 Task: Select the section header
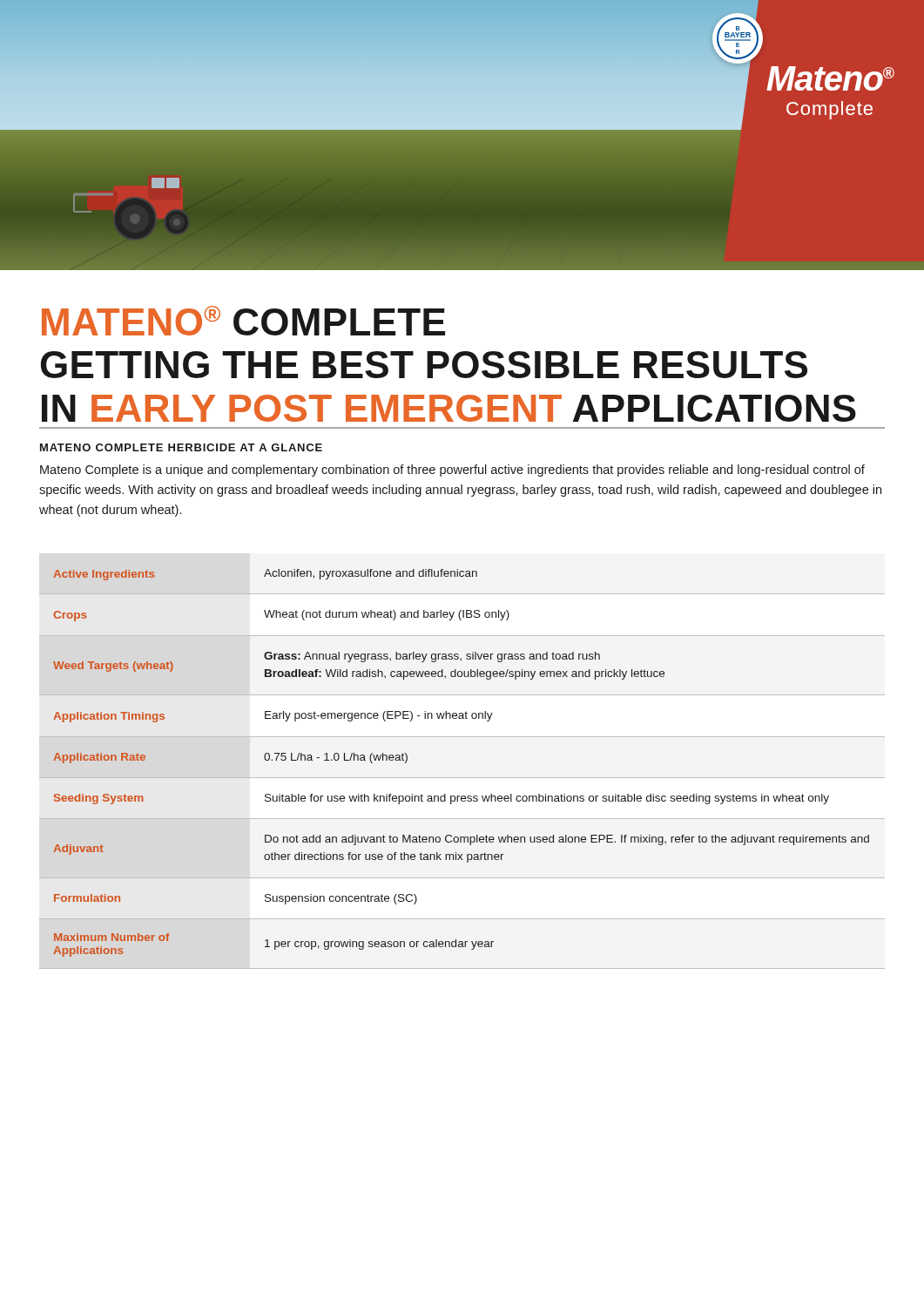tap(181, 447)
